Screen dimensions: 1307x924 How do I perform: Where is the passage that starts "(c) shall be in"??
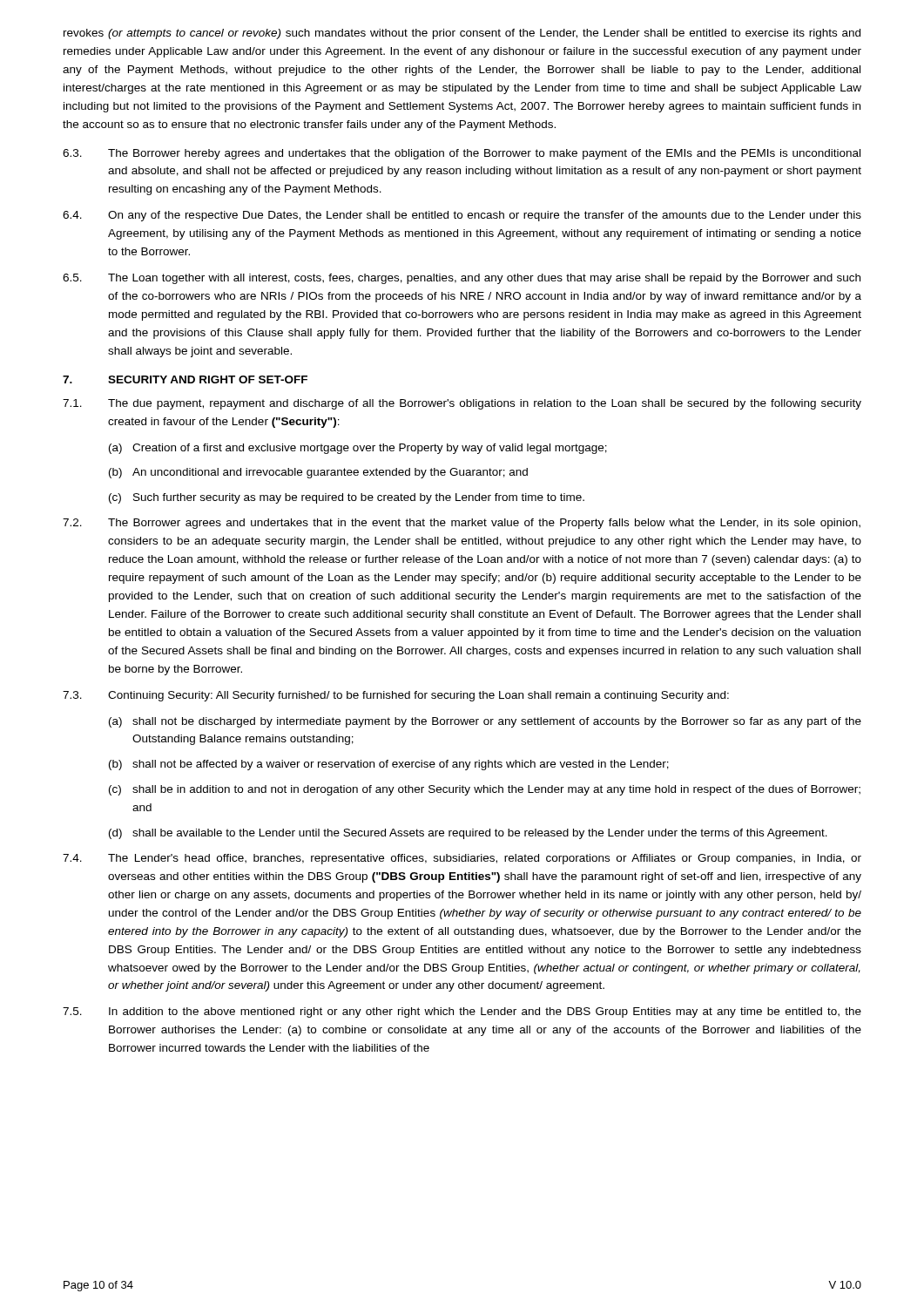(x=485, y=799)
